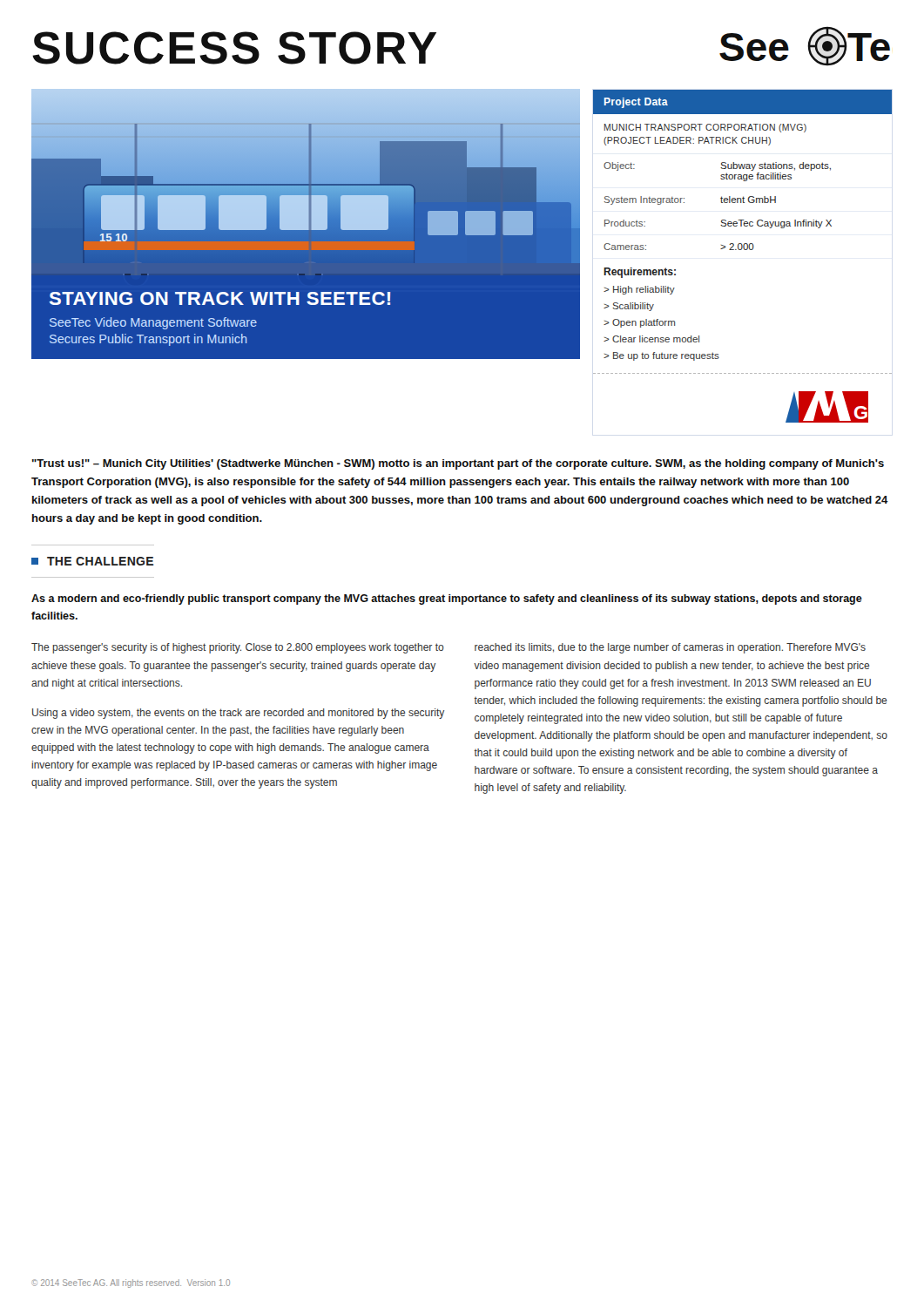Point to the passage starting "THE CHALLENGE"
The height and width of the screenshot is (1307, 924).
coord(93,562)
